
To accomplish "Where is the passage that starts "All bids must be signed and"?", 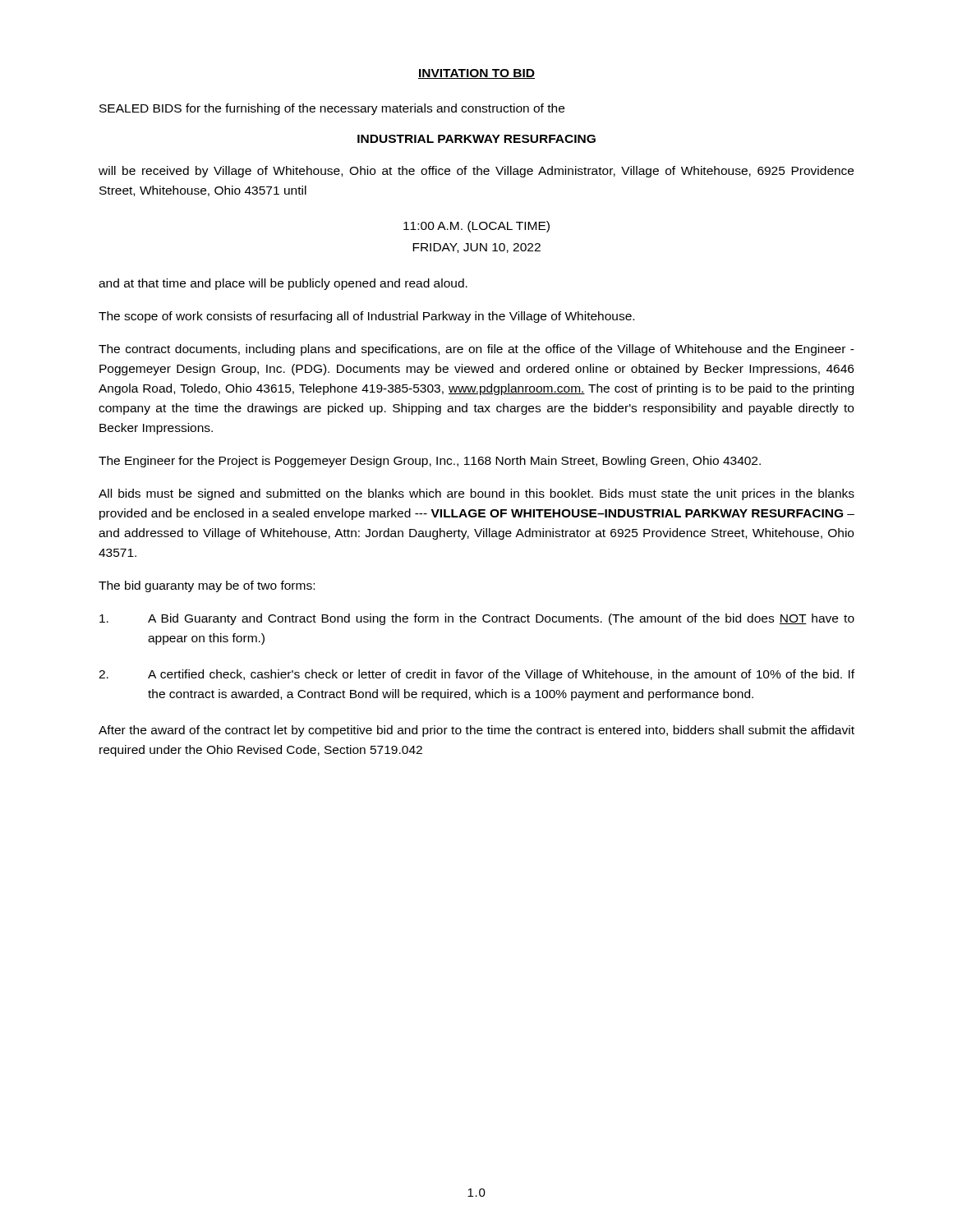I will (x=476, y=523).
